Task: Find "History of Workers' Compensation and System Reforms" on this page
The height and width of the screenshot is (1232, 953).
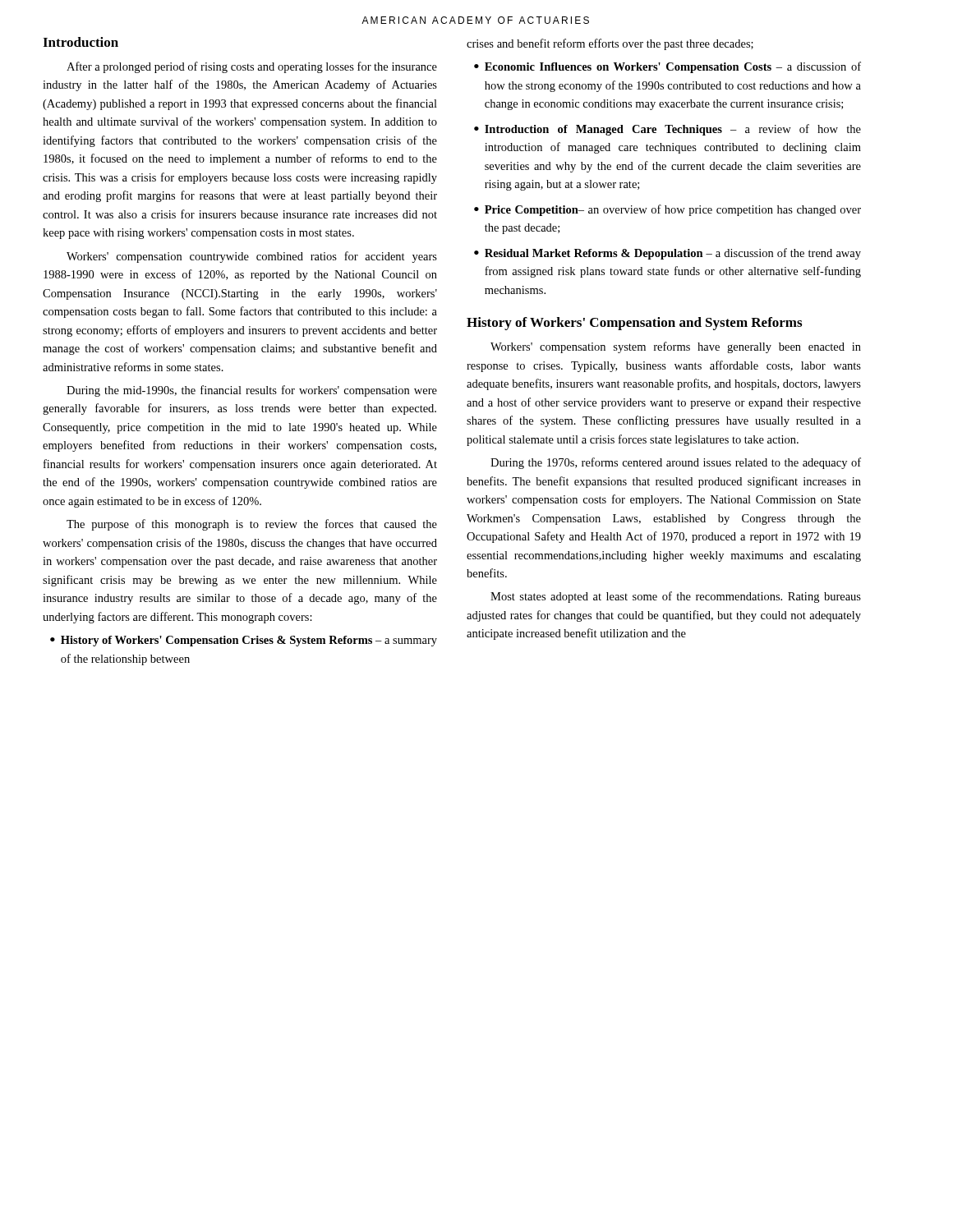Action: 635,322
